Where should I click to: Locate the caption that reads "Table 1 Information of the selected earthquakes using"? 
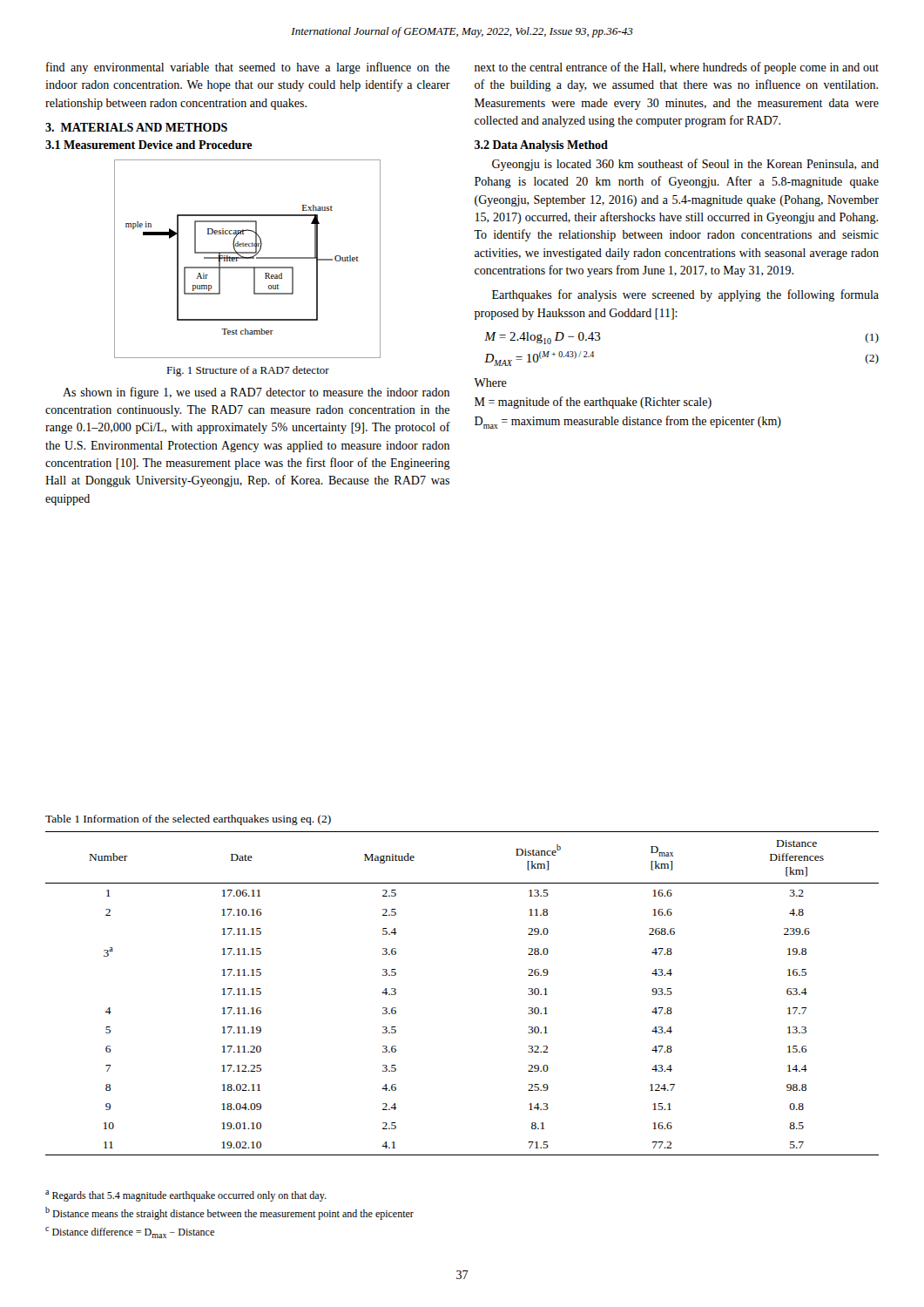(x=188, y=819)
